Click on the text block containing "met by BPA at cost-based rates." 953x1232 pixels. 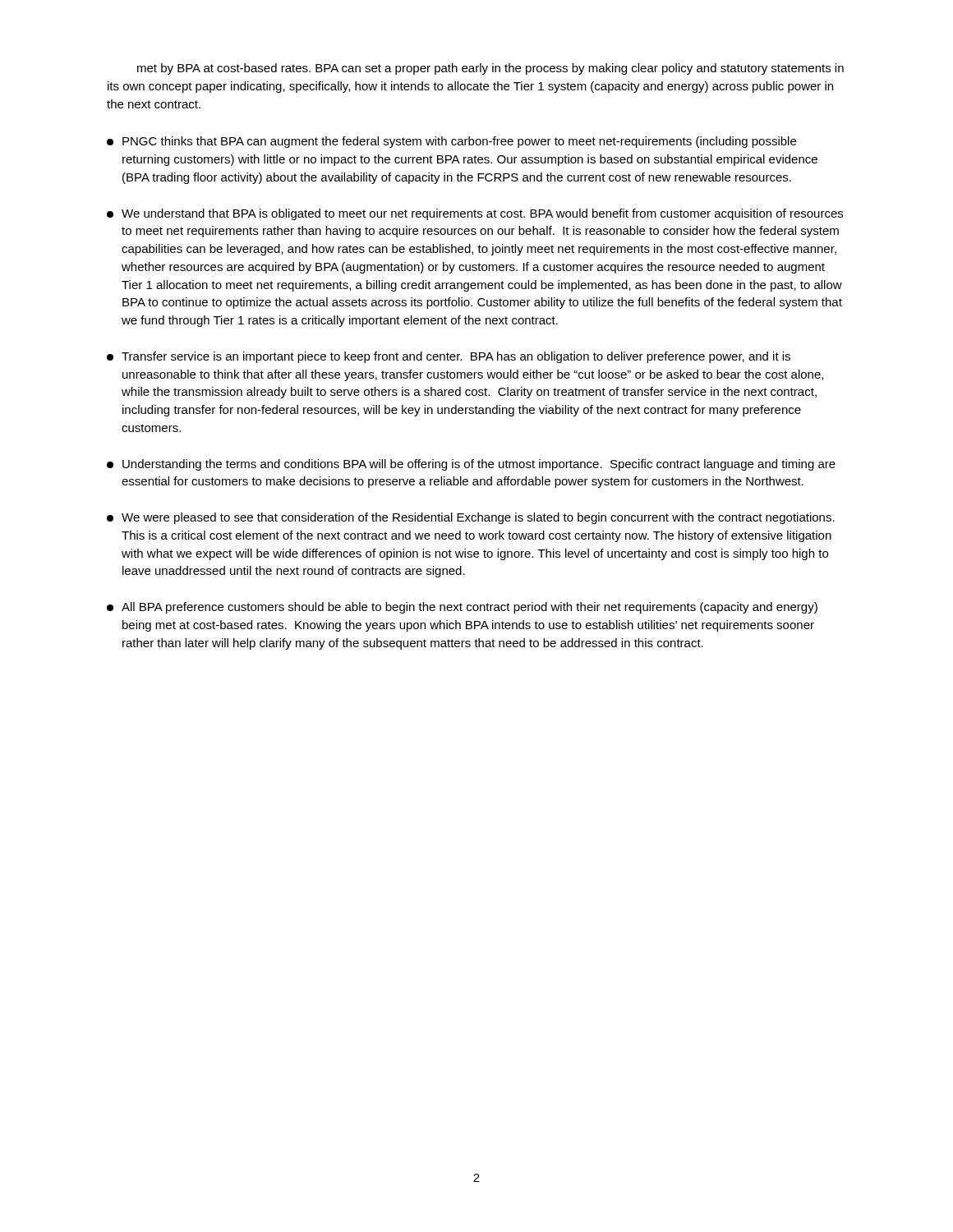coord(475,86)
